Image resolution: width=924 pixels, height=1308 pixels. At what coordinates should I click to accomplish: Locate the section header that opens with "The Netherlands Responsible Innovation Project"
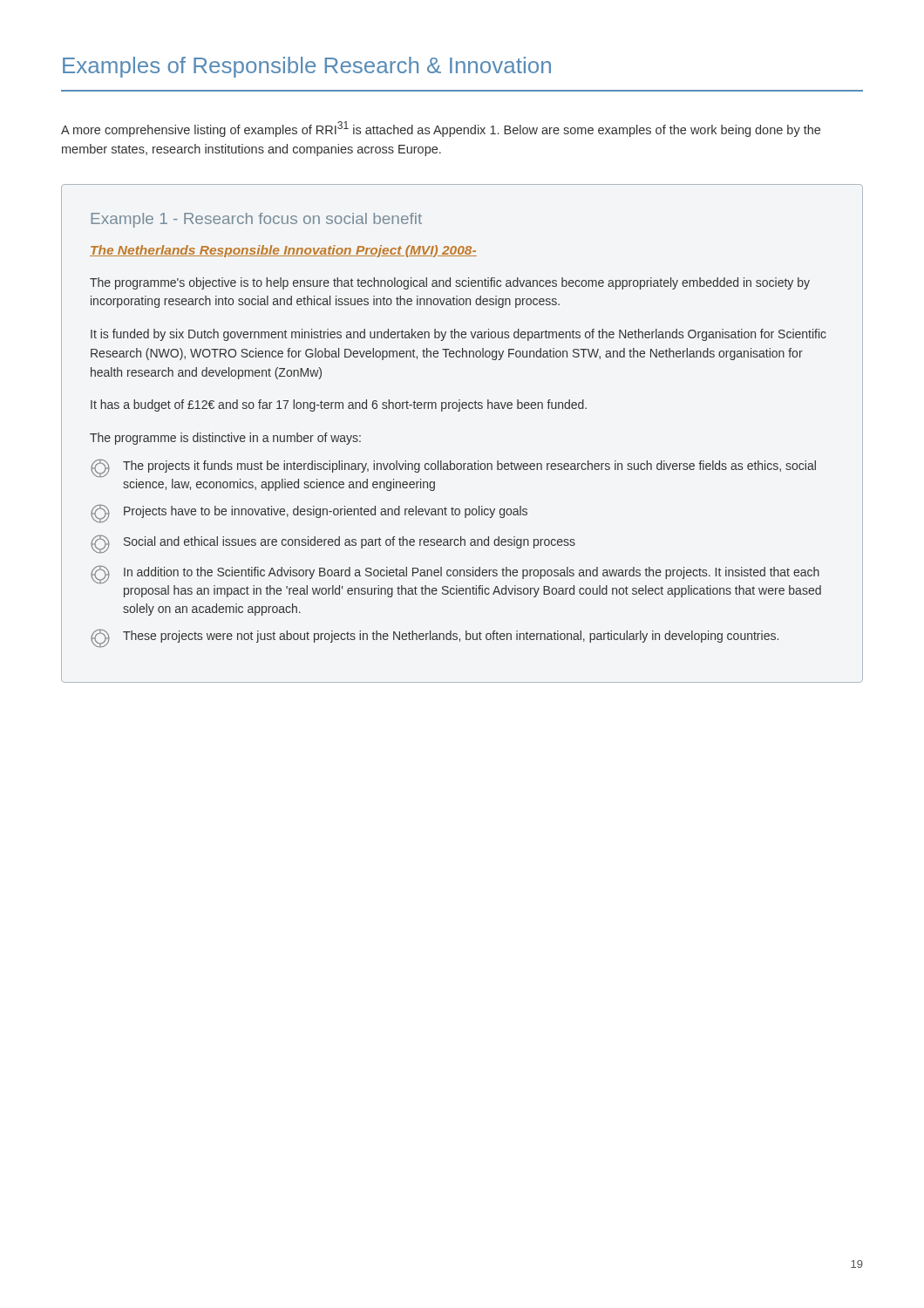[462, 250]
